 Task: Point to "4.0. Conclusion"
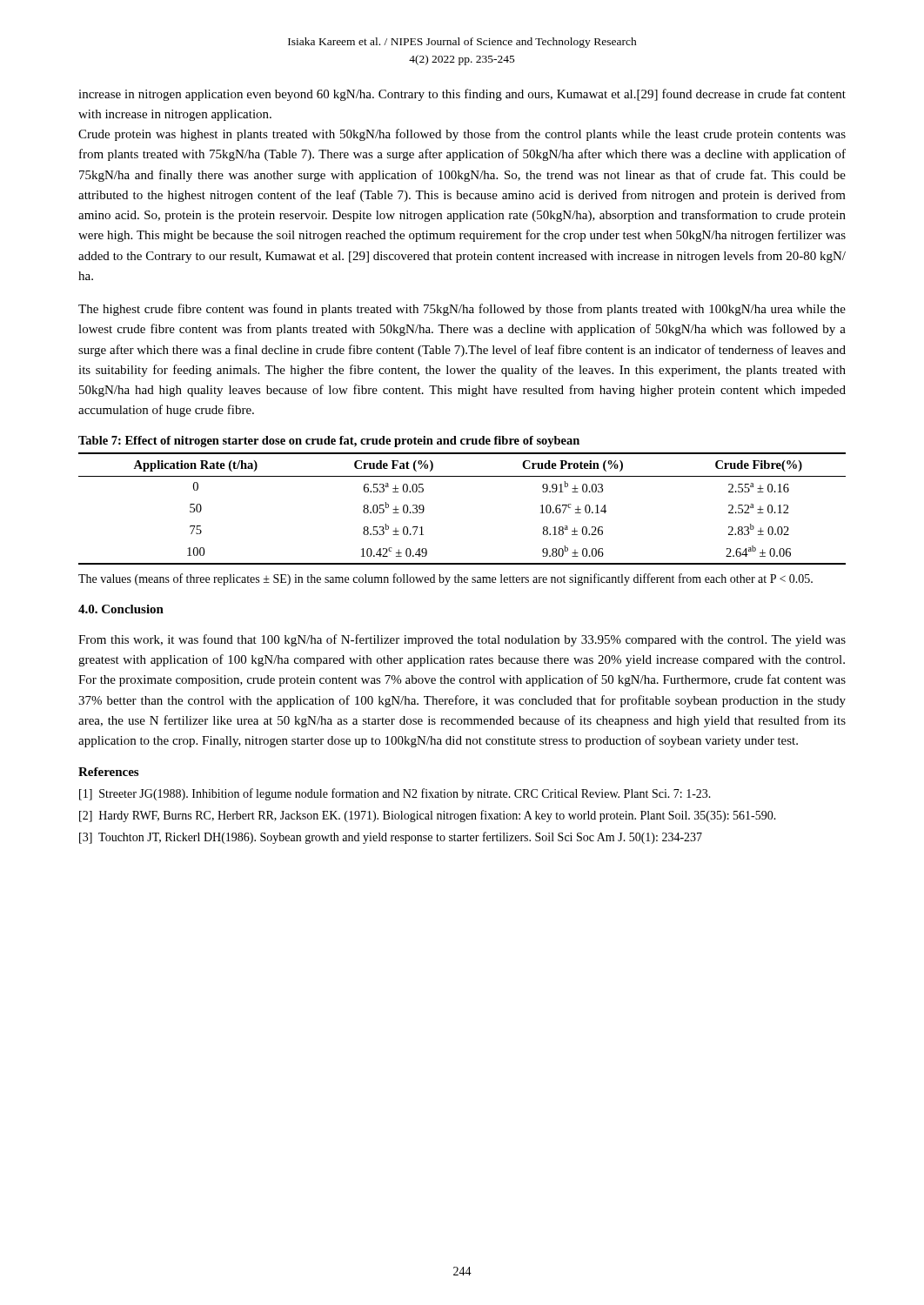[x=121, y=609]
